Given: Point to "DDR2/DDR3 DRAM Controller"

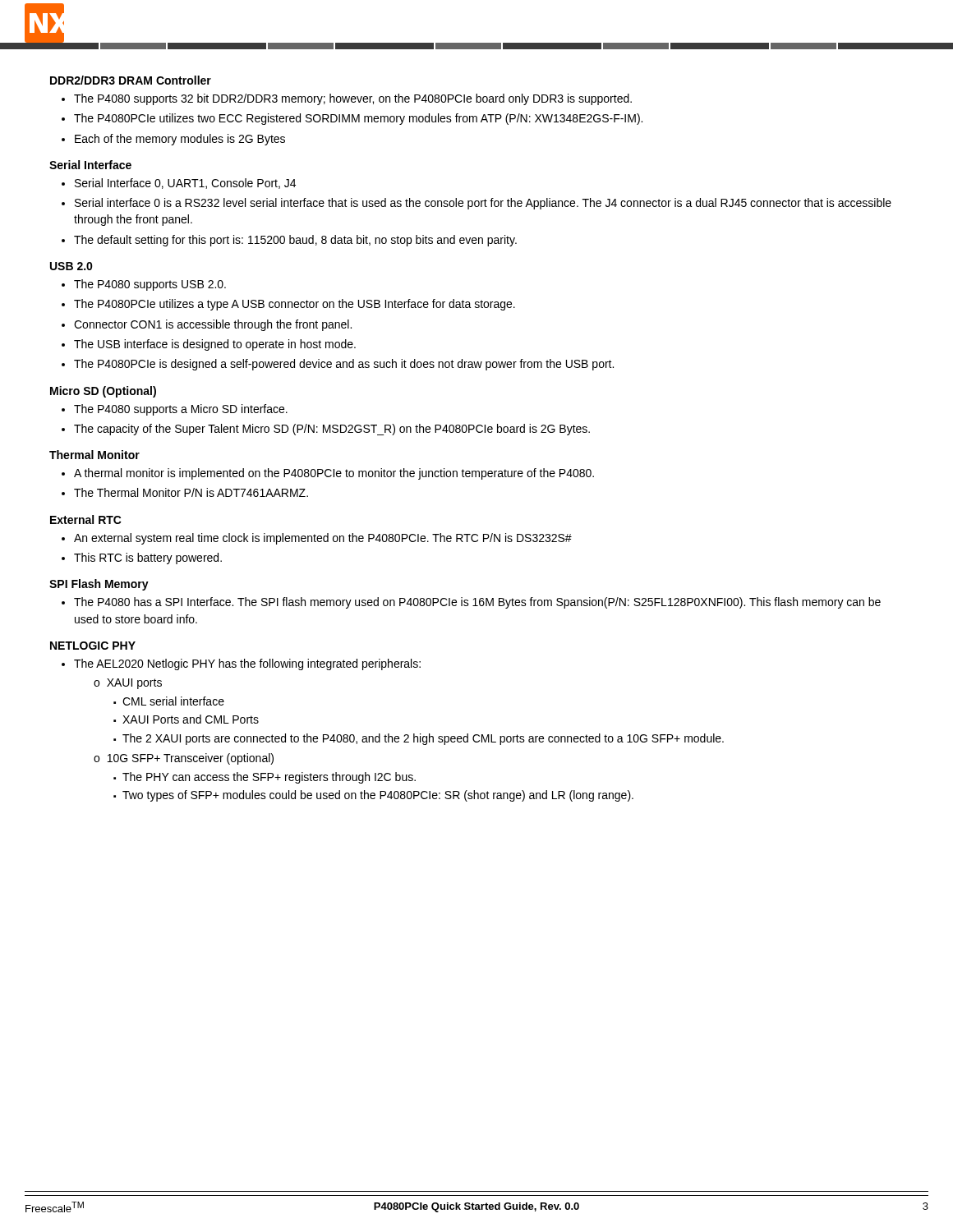Looking at the screenshot, I should pyautogui.click(x=130, y=81).
